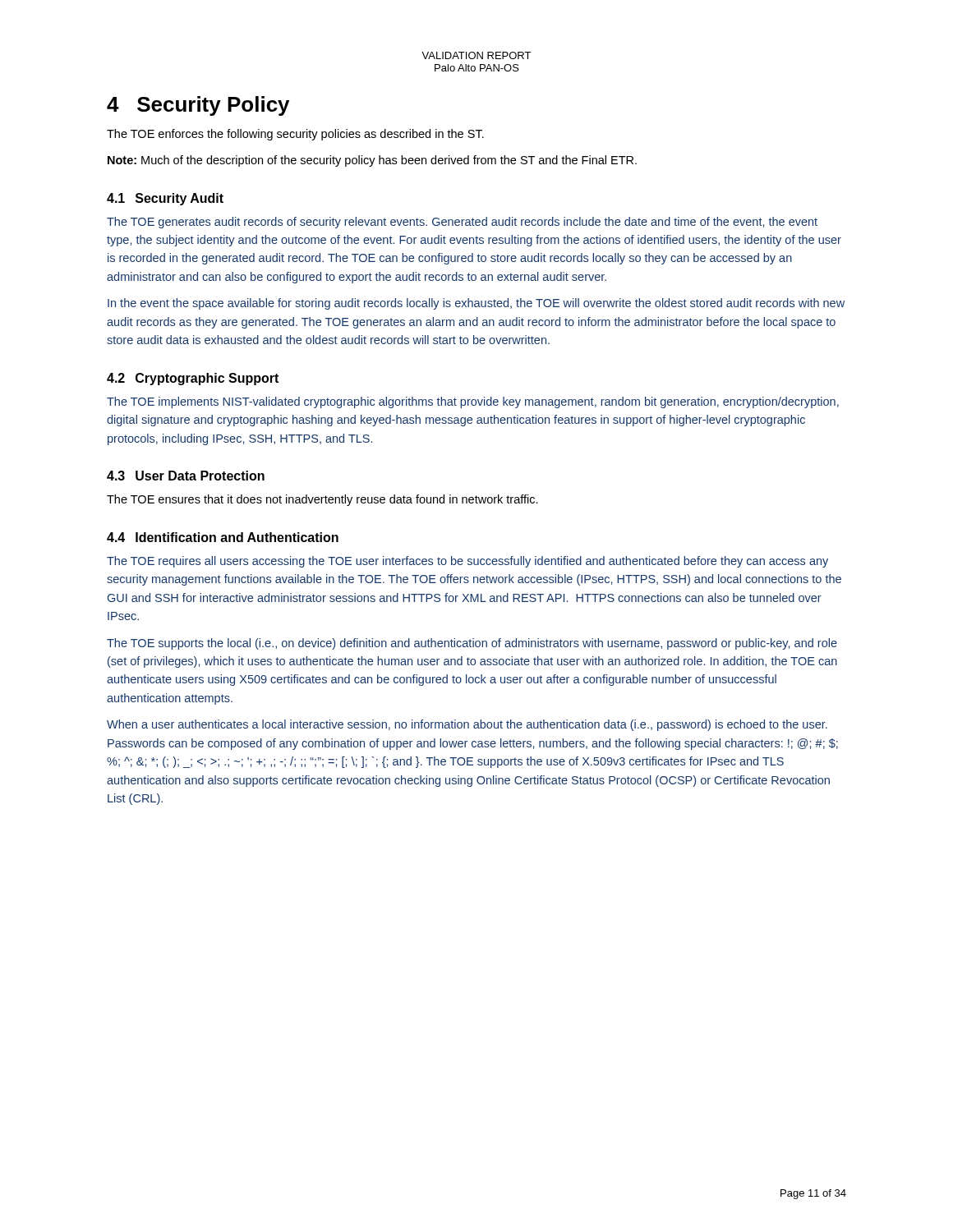Click on the text block with the text "Note: Much of the"
The width and height of the screenshot is (953, 1232).
372,160
